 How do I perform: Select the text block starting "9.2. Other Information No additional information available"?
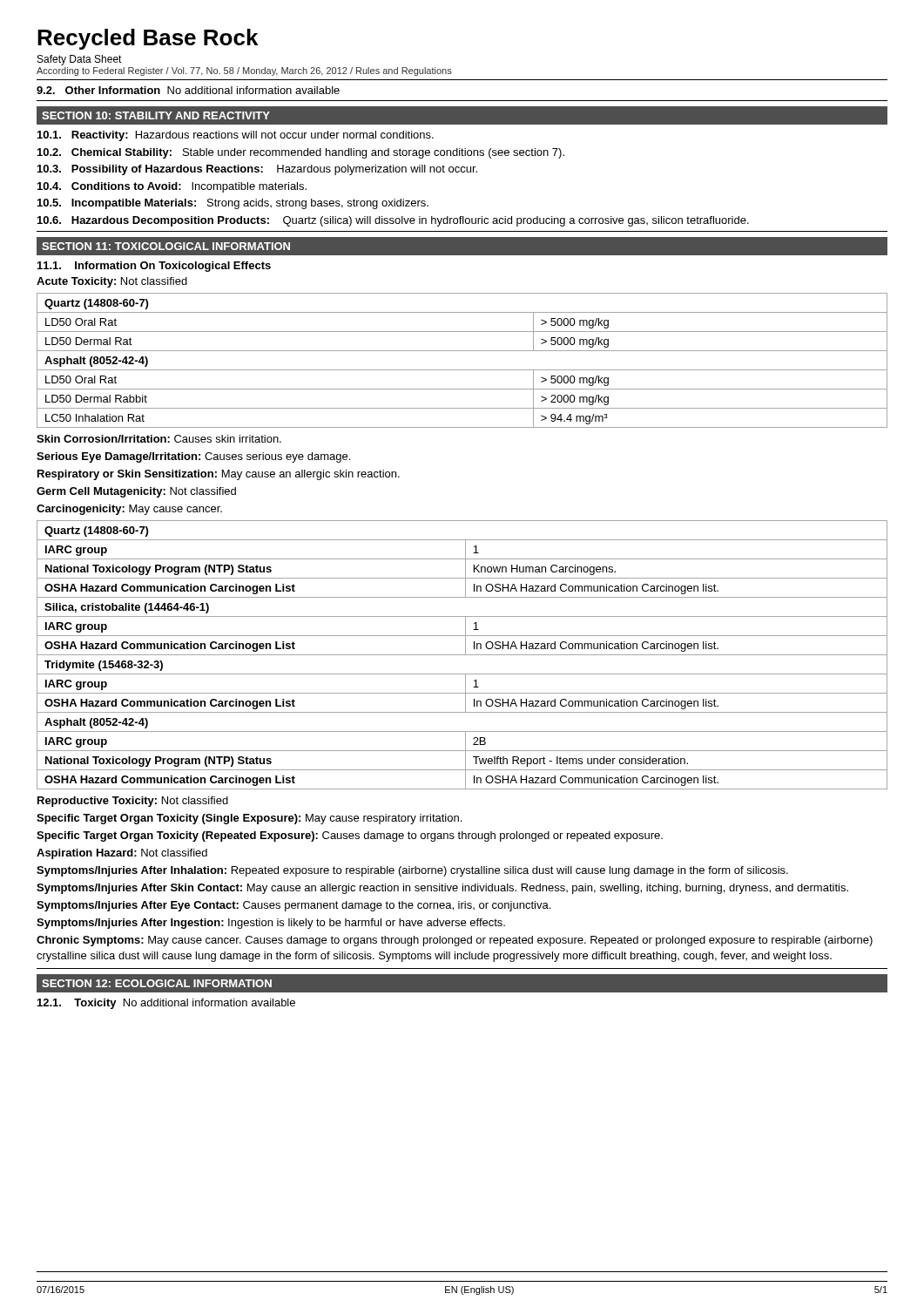point(188,90)
